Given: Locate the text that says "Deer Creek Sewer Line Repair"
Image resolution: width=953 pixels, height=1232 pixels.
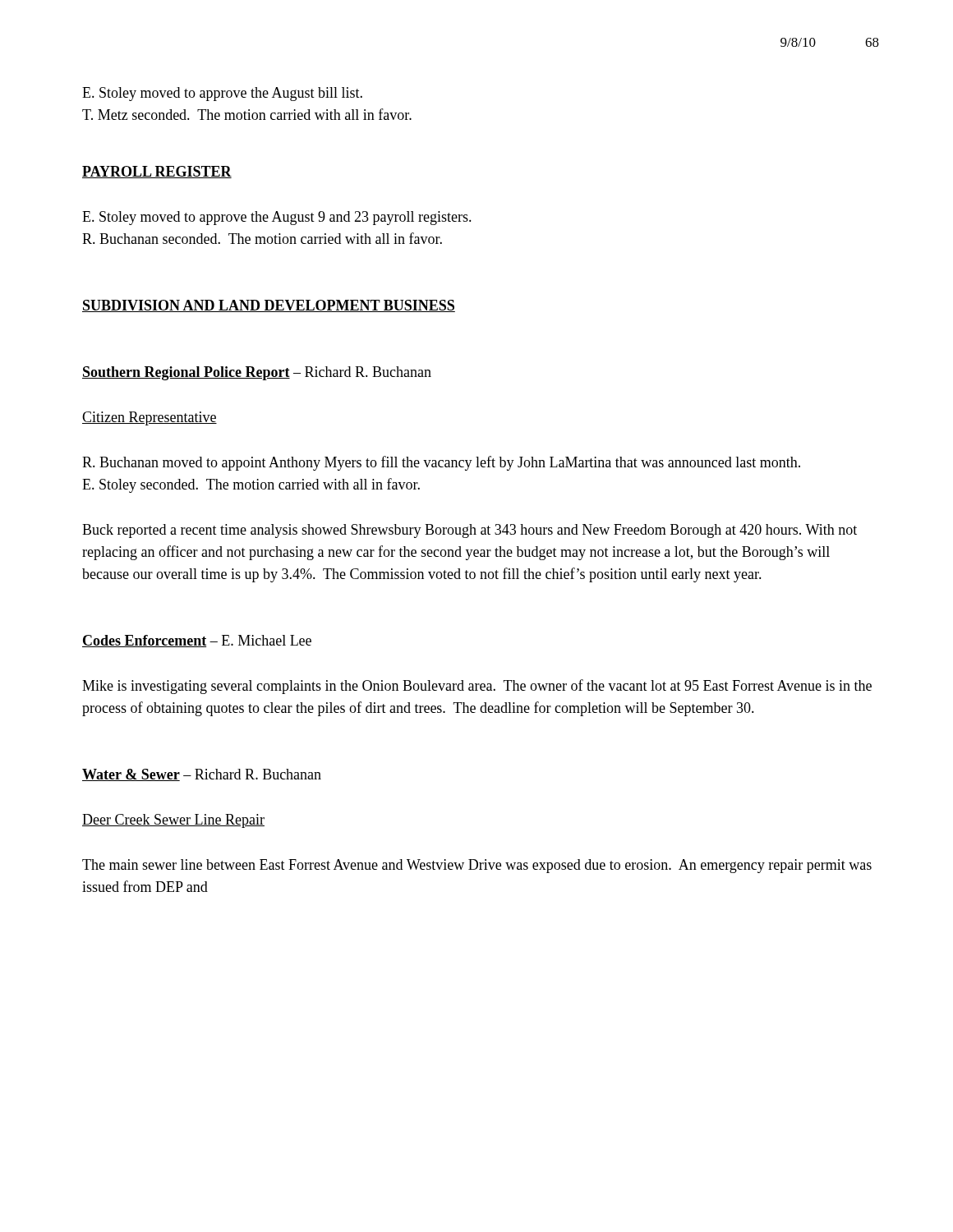Looking at the screenshot, I should pos(173,820).
